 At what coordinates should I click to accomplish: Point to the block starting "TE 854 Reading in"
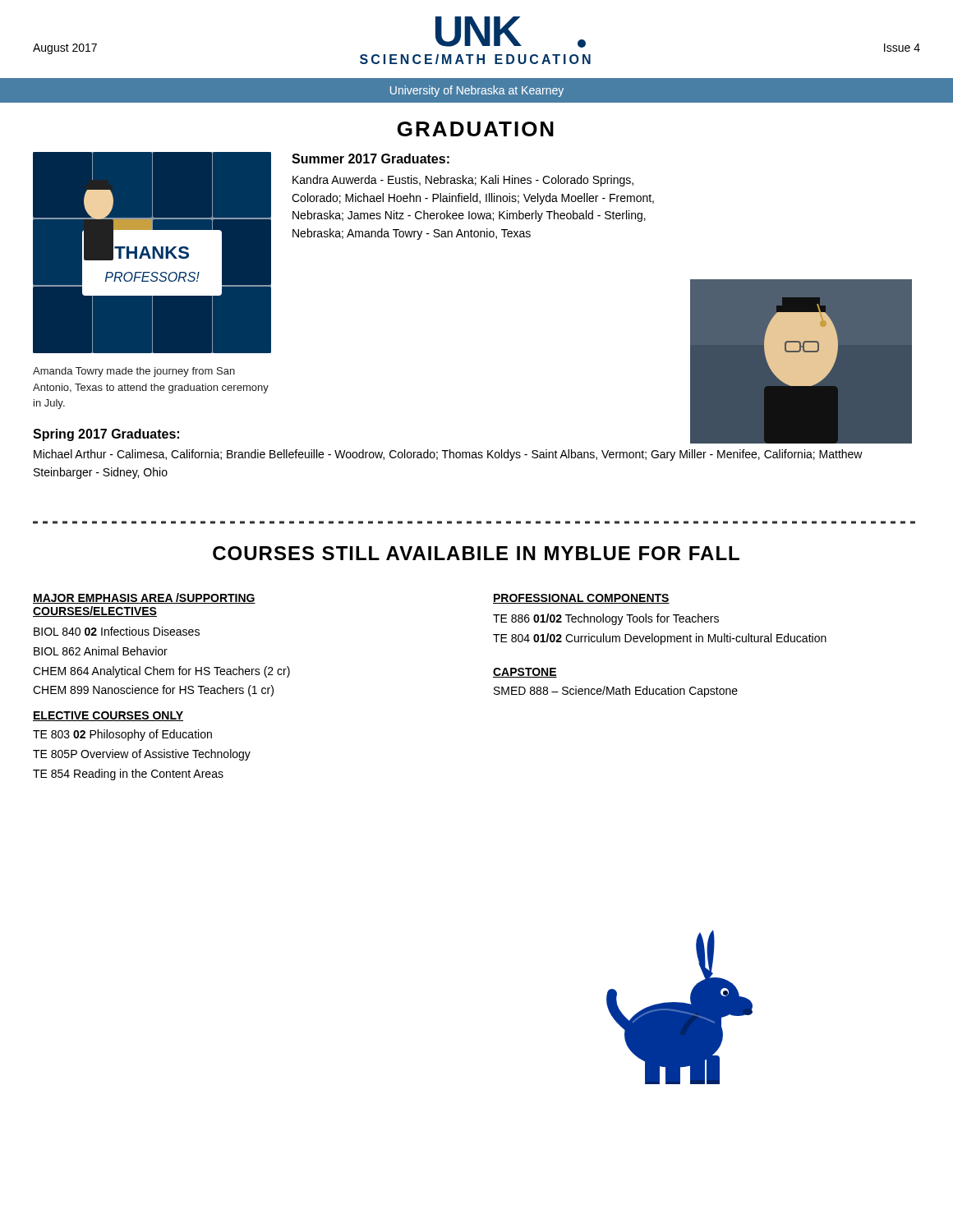pyautogui.click(x=128, y=774)
